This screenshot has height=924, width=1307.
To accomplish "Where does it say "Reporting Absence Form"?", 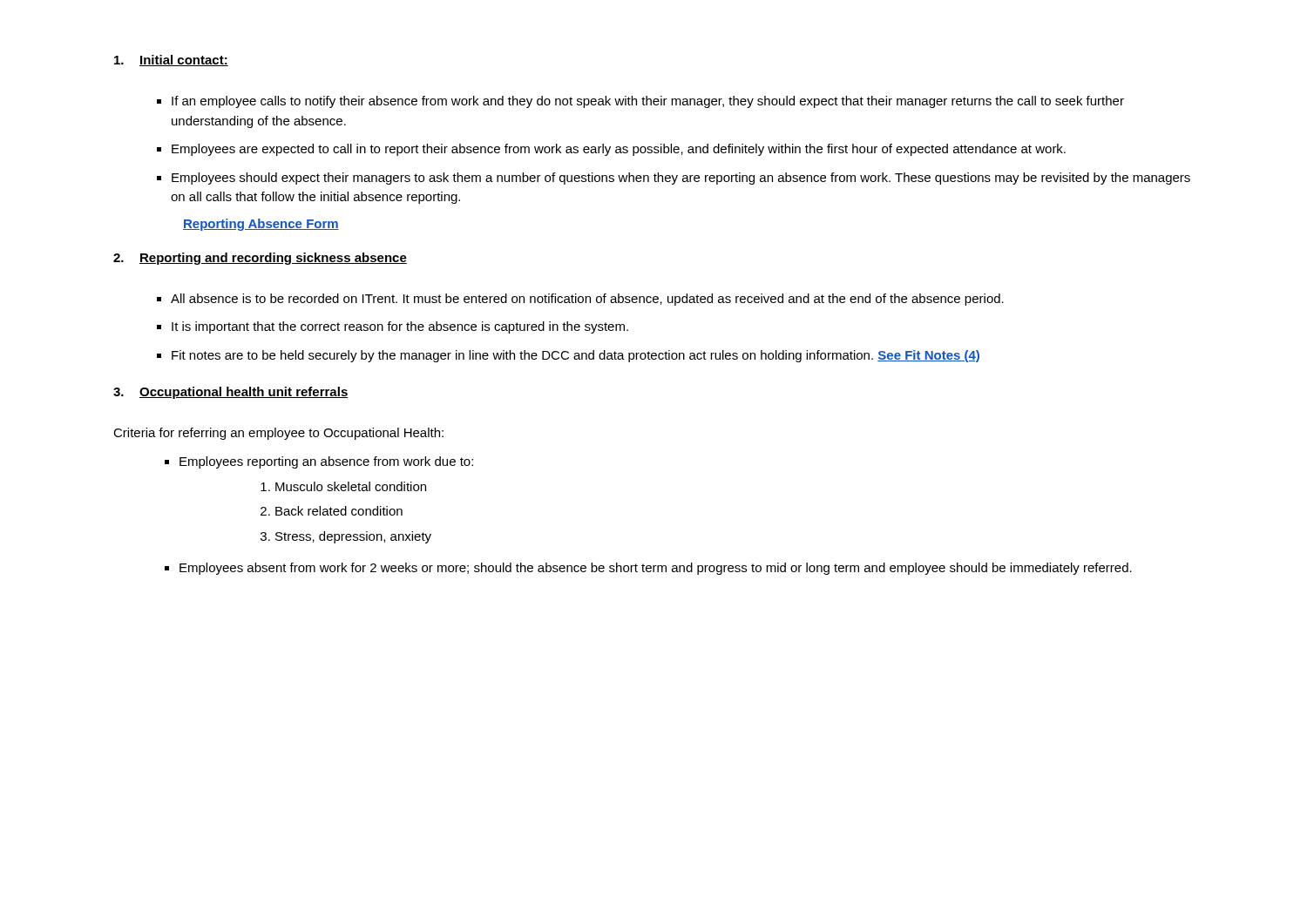I will [261, 223].
